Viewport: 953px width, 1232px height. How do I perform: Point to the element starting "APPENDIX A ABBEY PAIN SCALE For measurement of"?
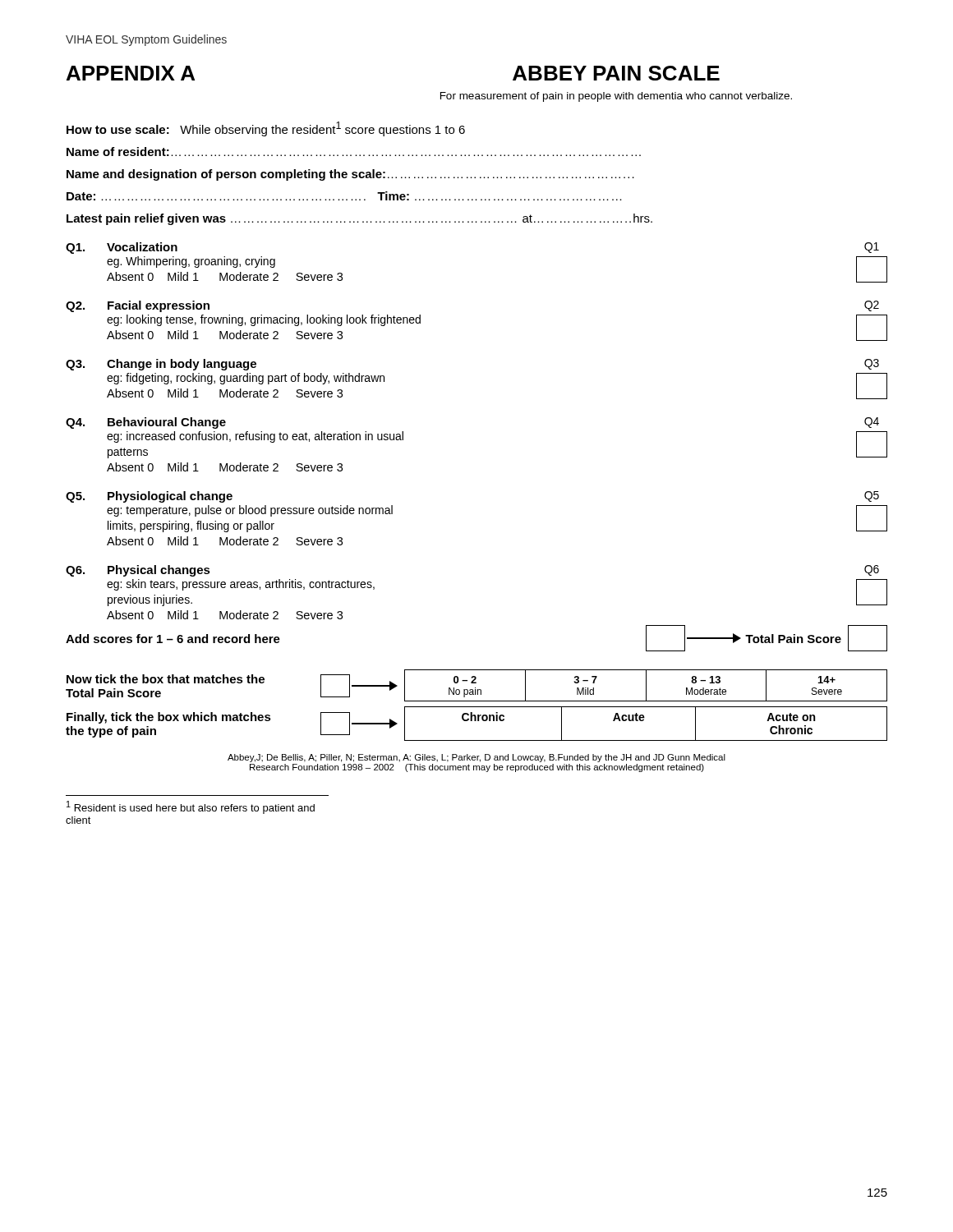tap(131, 73)
